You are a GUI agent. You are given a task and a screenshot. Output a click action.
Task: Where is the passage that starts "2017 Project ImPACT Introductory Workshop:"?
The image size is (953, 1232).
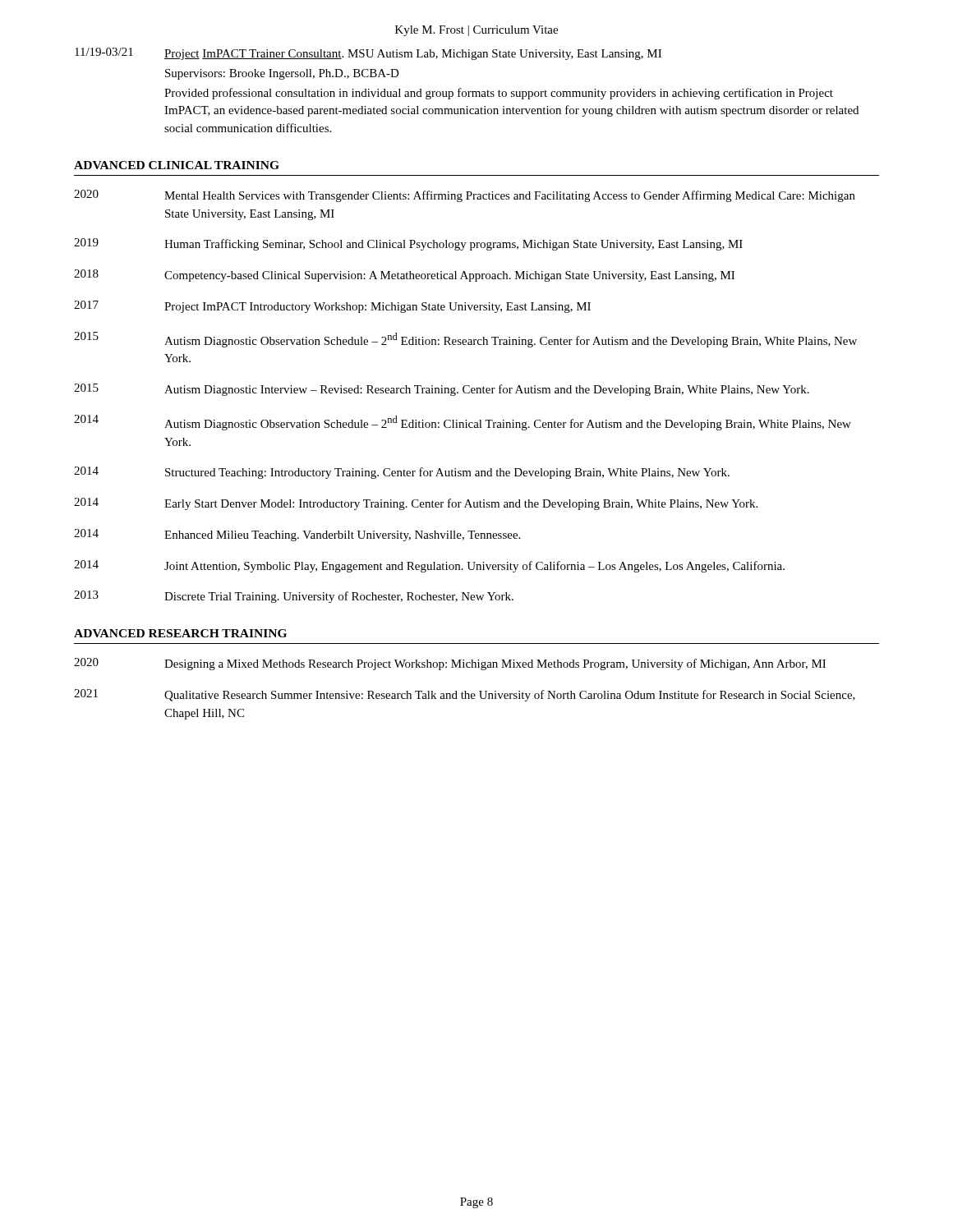476,307
